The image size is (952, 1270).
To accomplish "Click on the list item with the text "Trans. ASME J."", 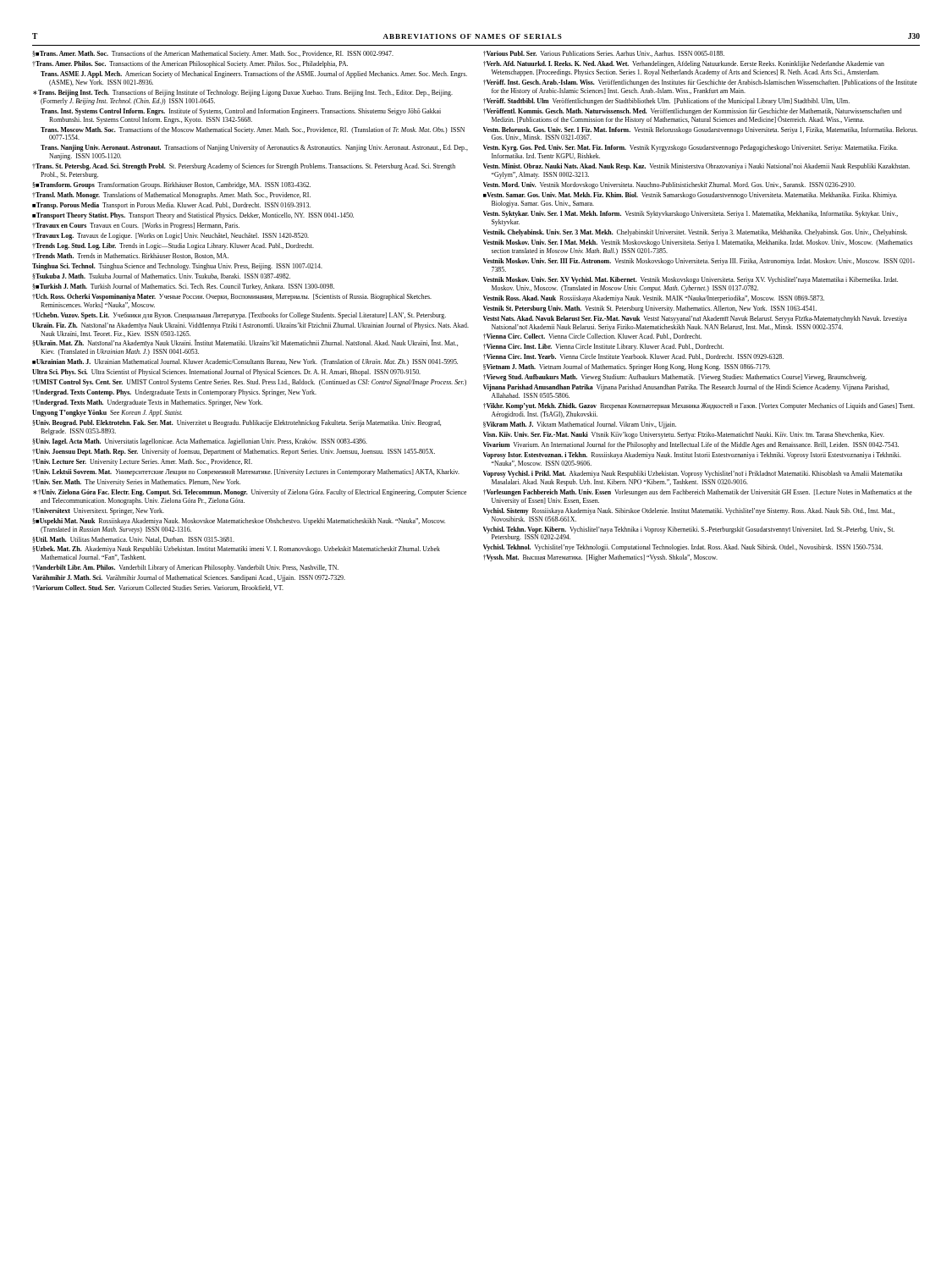I will coord(258,78).
